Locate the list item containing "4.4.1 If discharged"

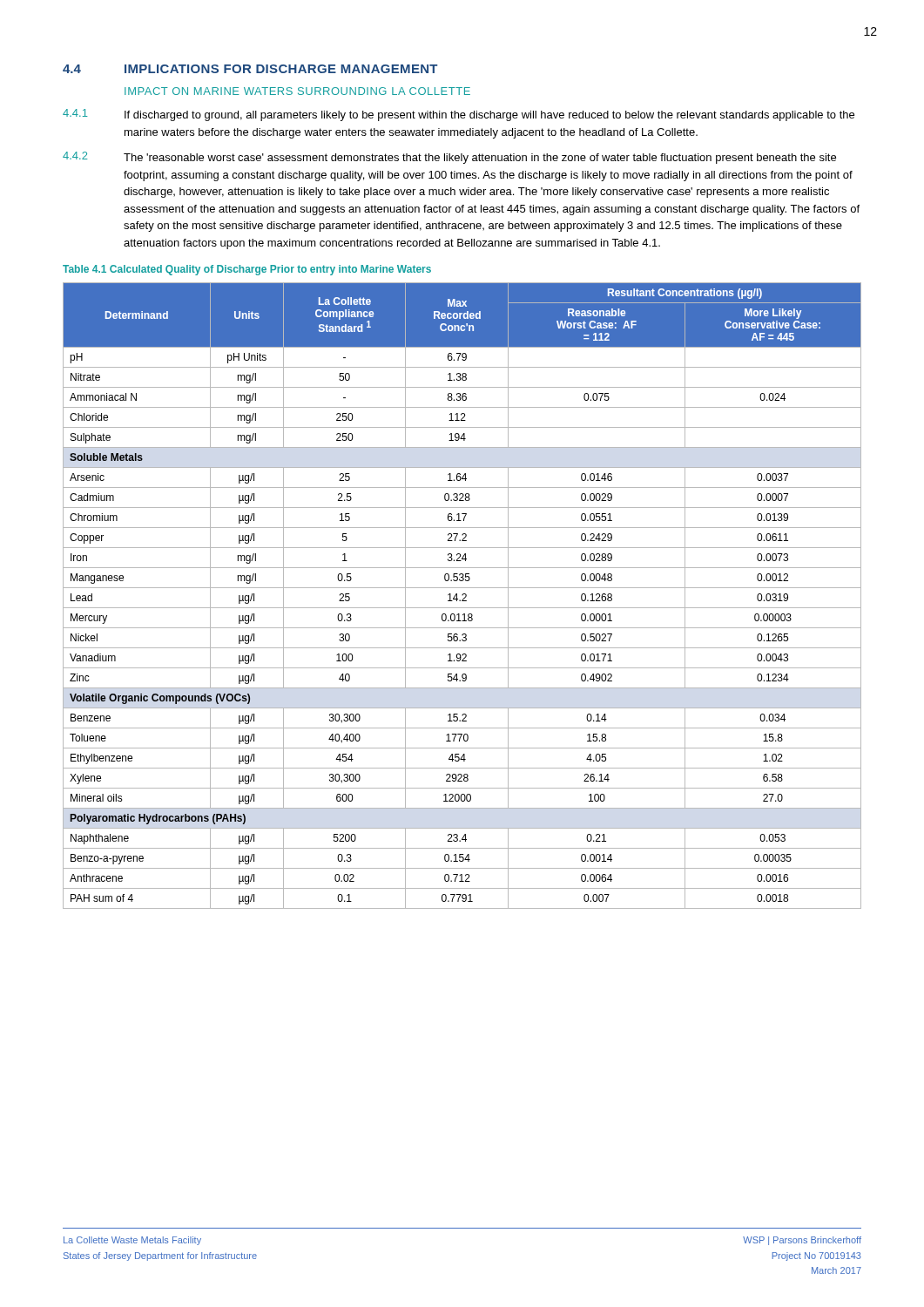[462, 123]
